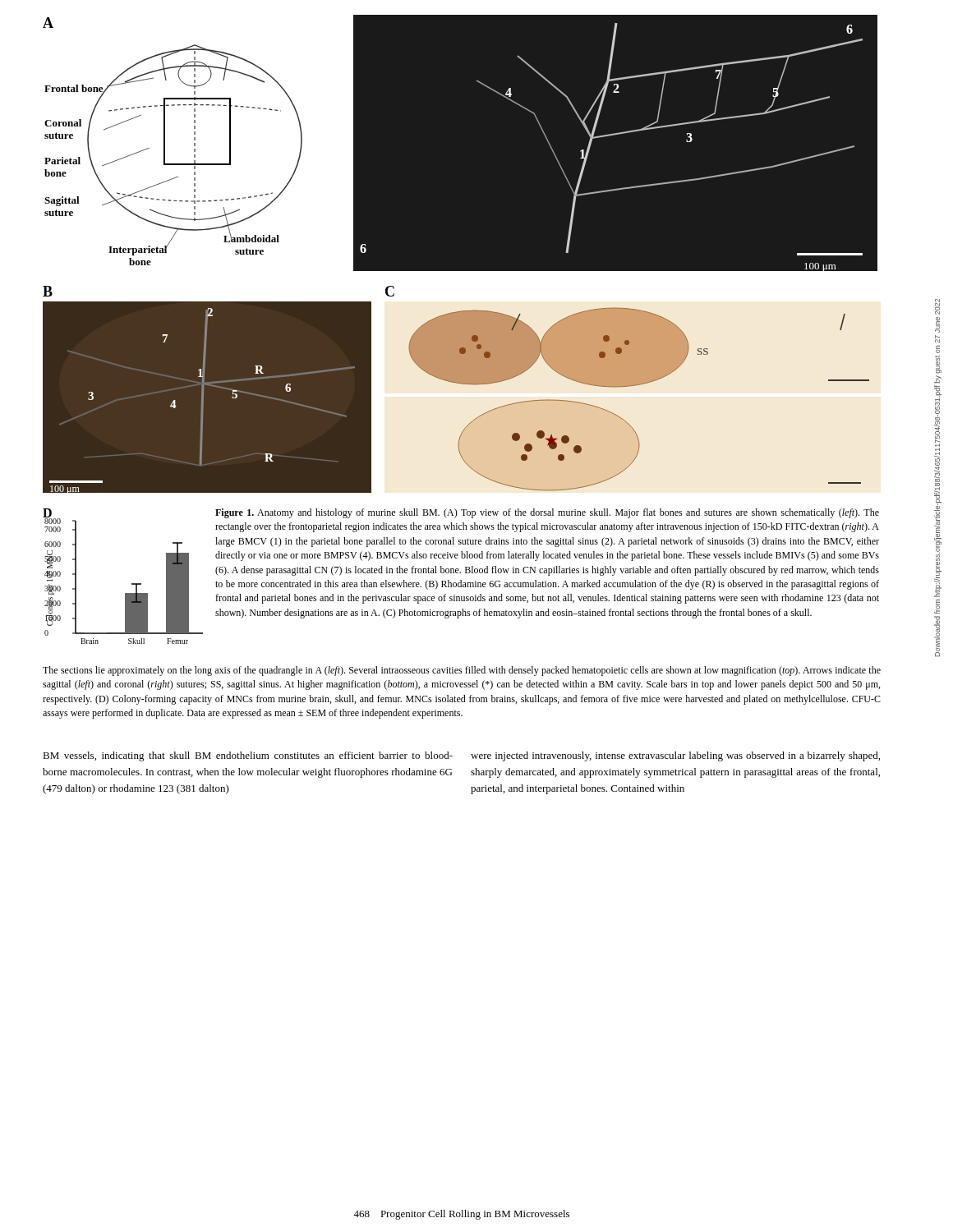This screenshot has width=953, height=1232.
Task: Find the bar chart
Action: pyautogui.click(x=126, y=582)
